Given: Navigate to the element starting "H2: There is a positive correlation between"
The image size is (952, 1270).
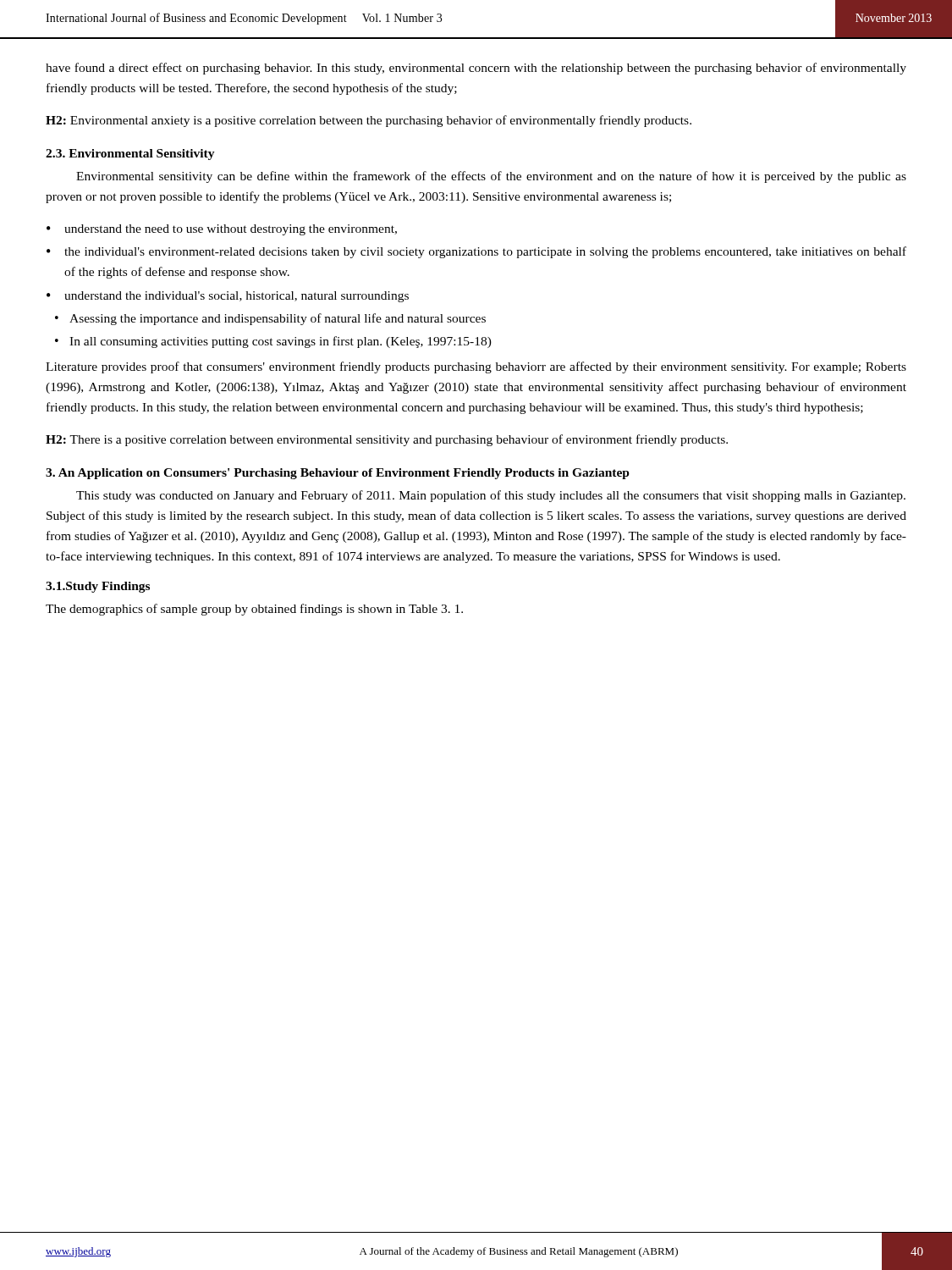Looking at the screenshot, I should coord(387,439).
